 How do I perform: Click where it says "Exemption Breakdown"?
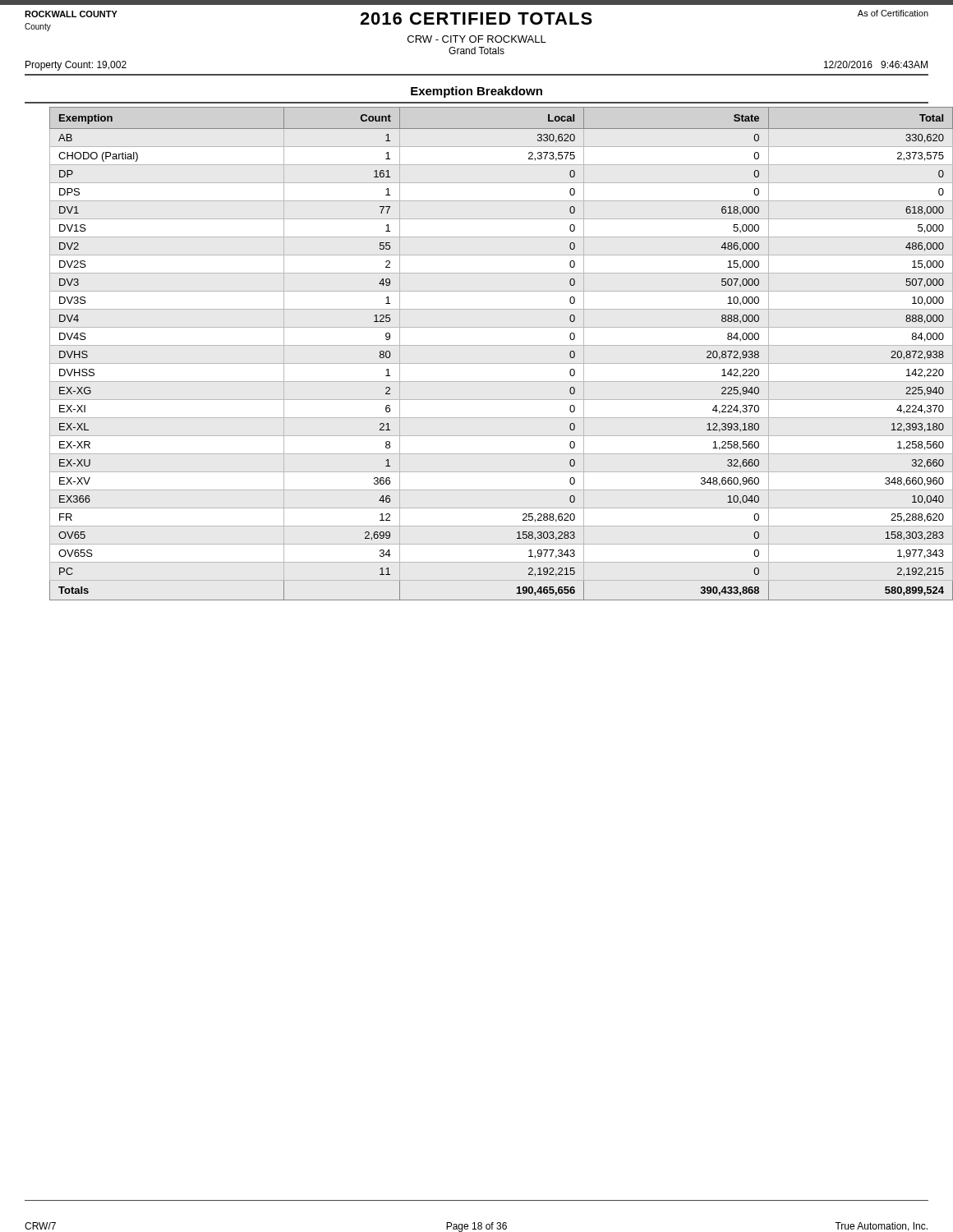click(476, 91)
